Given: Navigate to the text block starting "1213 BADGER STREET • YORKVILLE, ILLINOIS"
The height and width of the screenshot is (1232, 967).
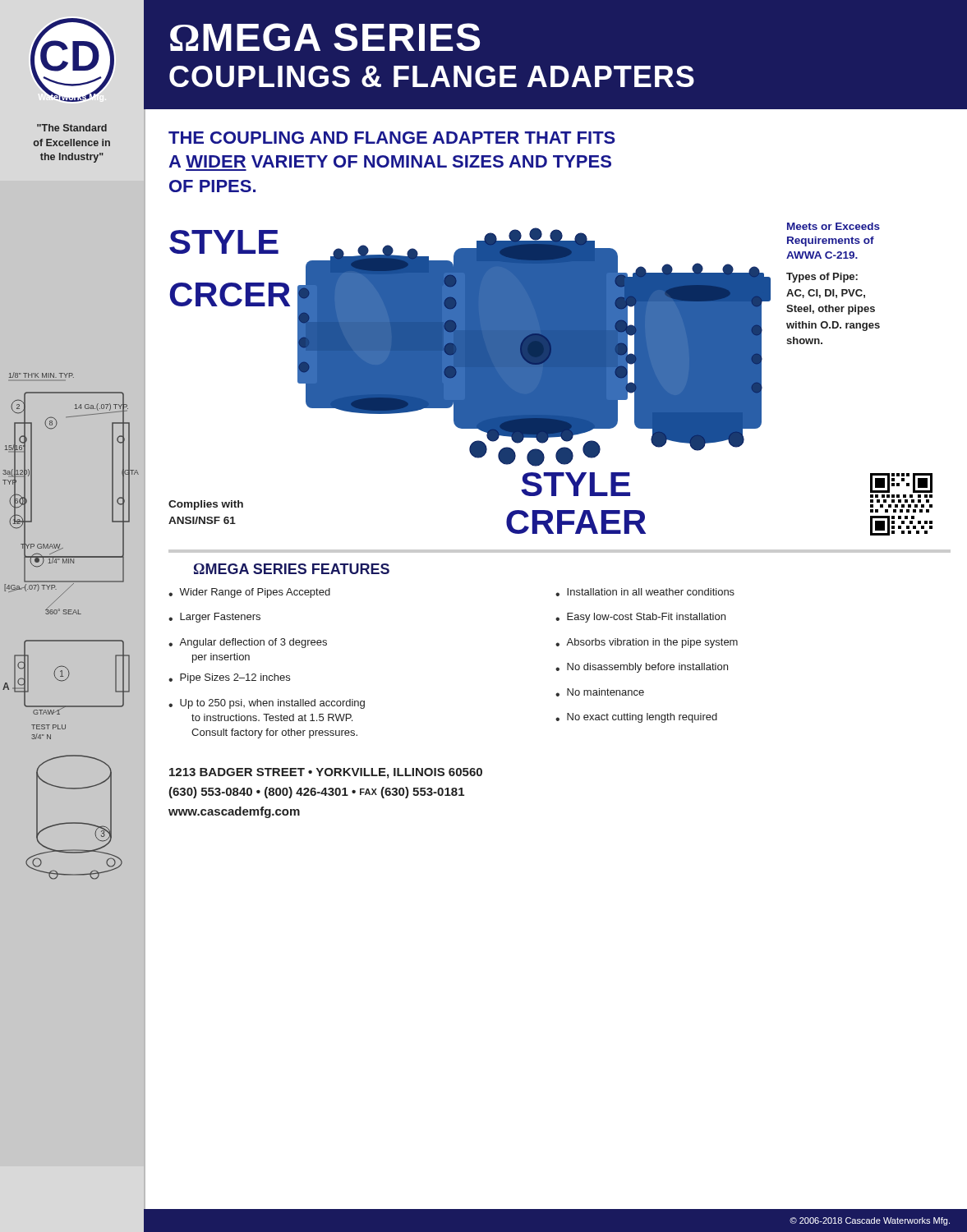Looking at the screenshot, I should click(x=326, y=773).
